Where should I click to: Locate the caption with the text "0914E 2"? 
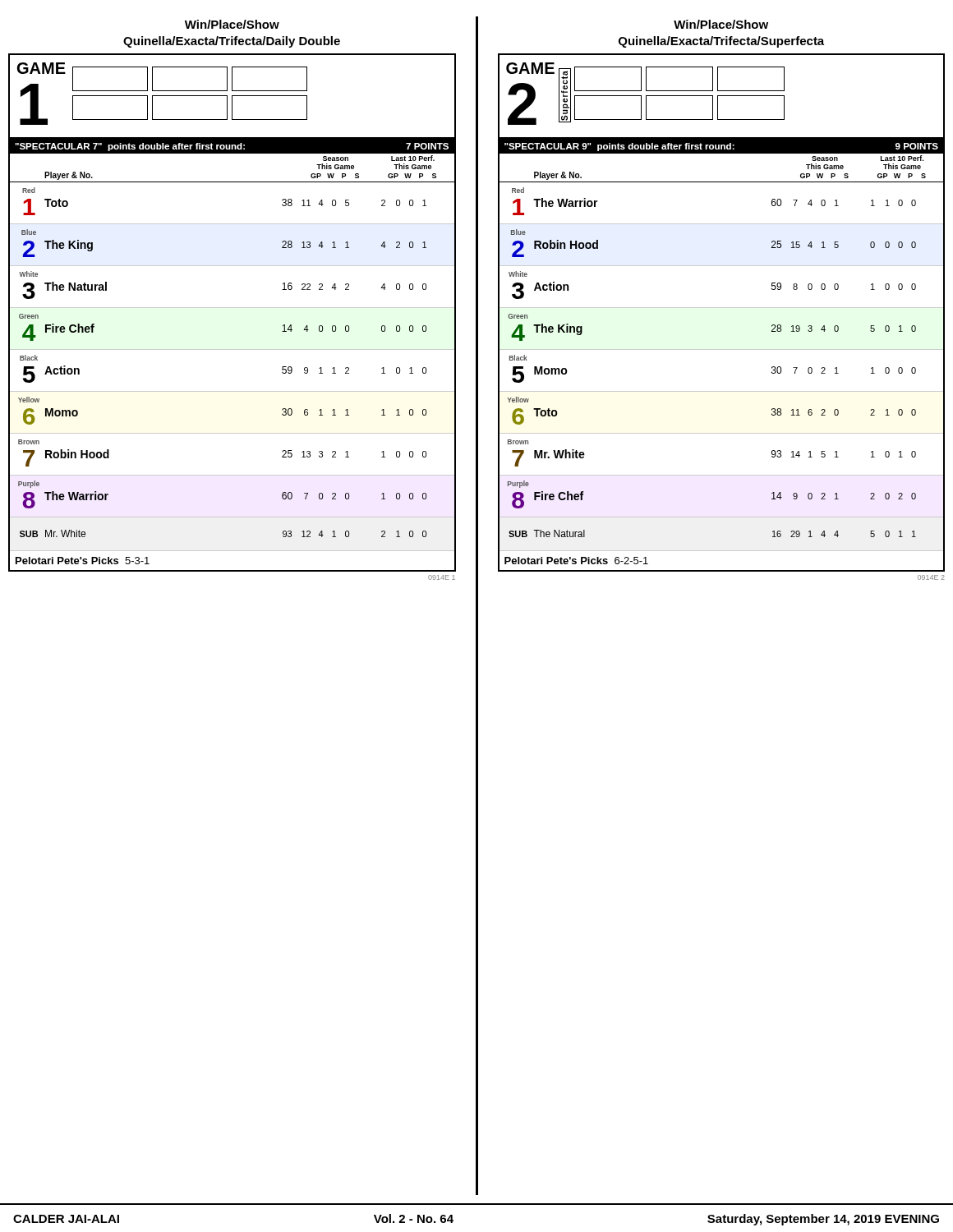931,578
